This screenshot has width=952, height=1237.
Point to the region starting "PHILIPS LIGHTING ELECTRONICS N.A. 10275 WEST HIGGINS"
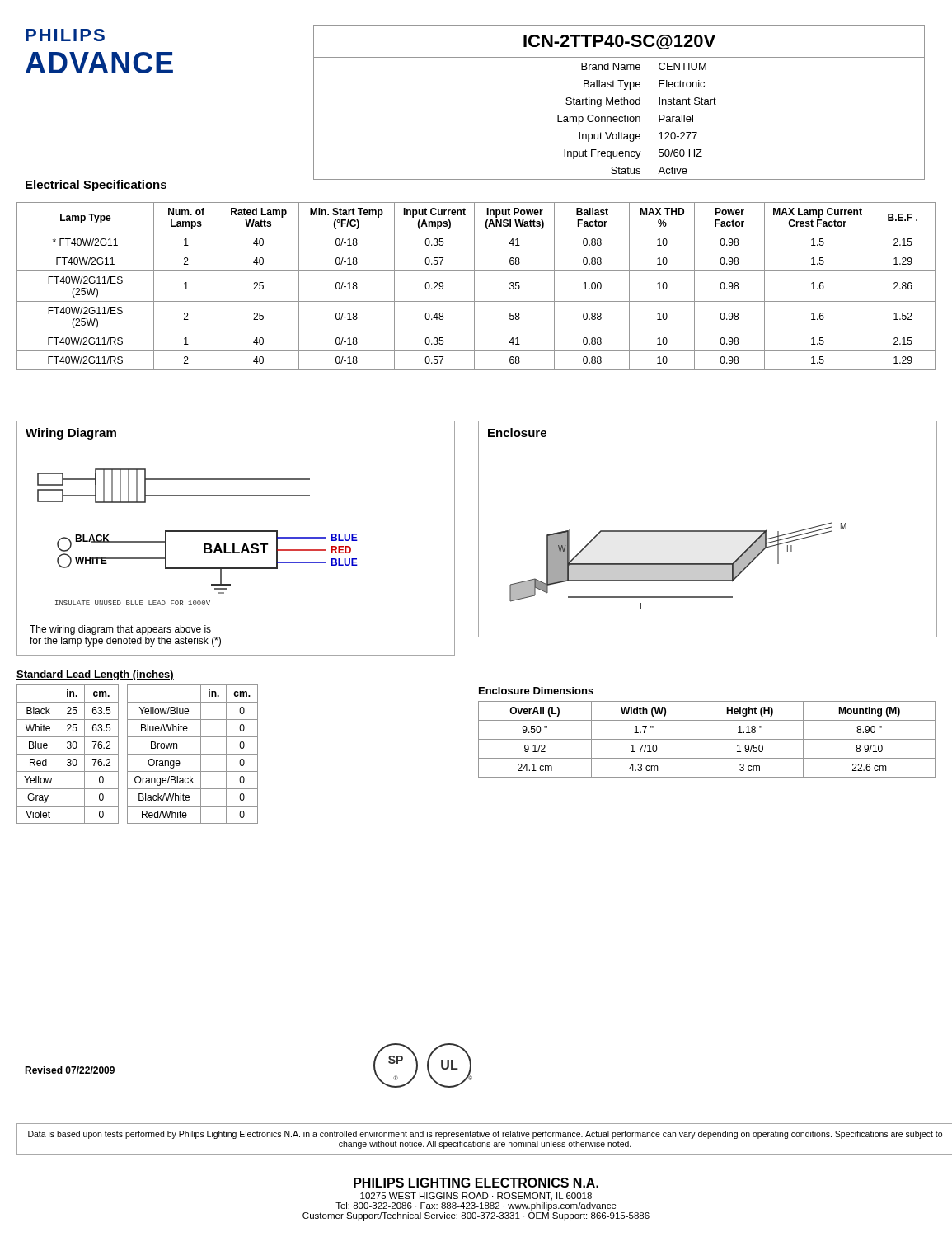pyautogui.click(x=476, y=1198)
